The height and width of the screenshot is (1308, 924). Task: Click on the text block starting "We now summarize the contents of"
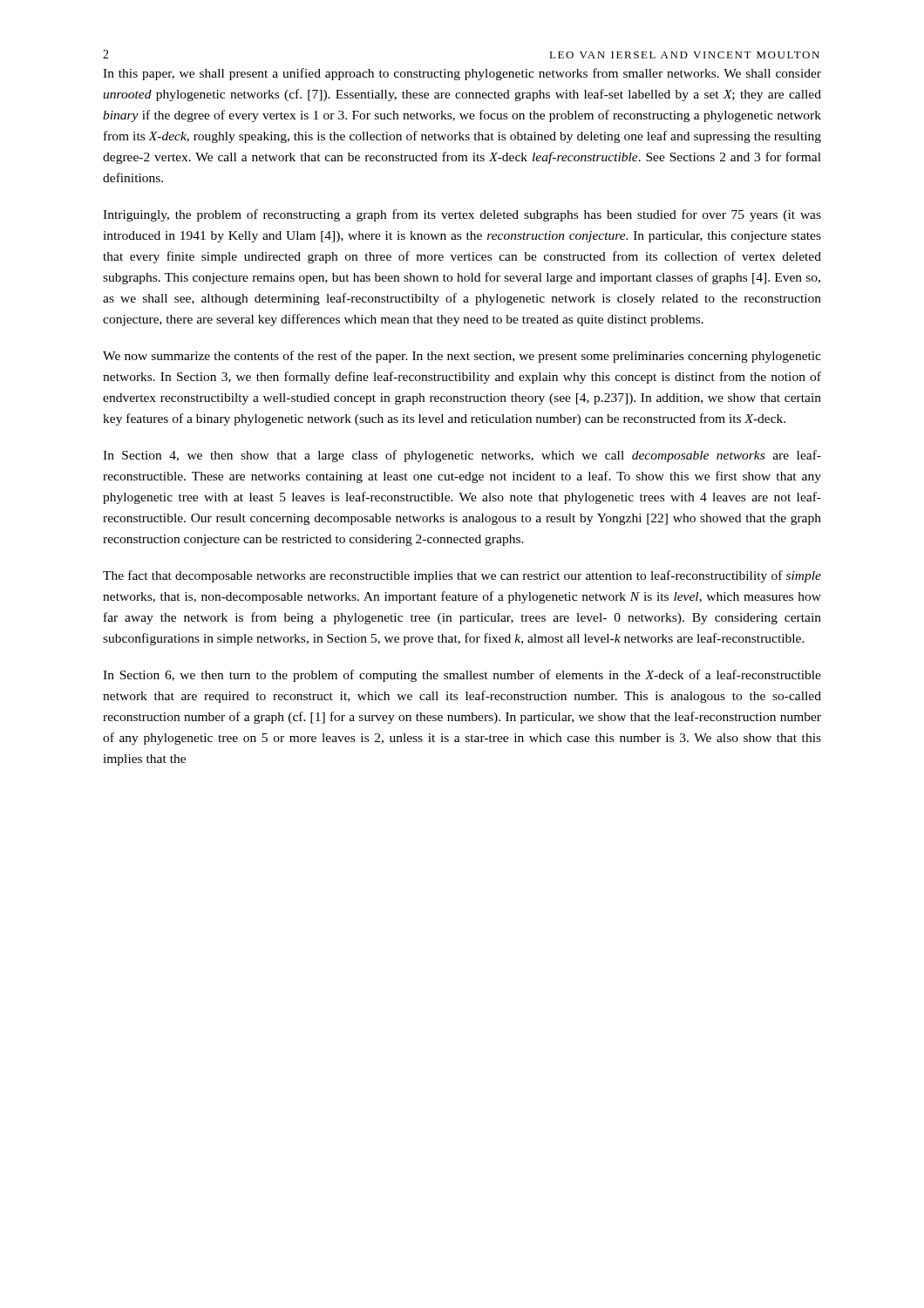[462, 387]
